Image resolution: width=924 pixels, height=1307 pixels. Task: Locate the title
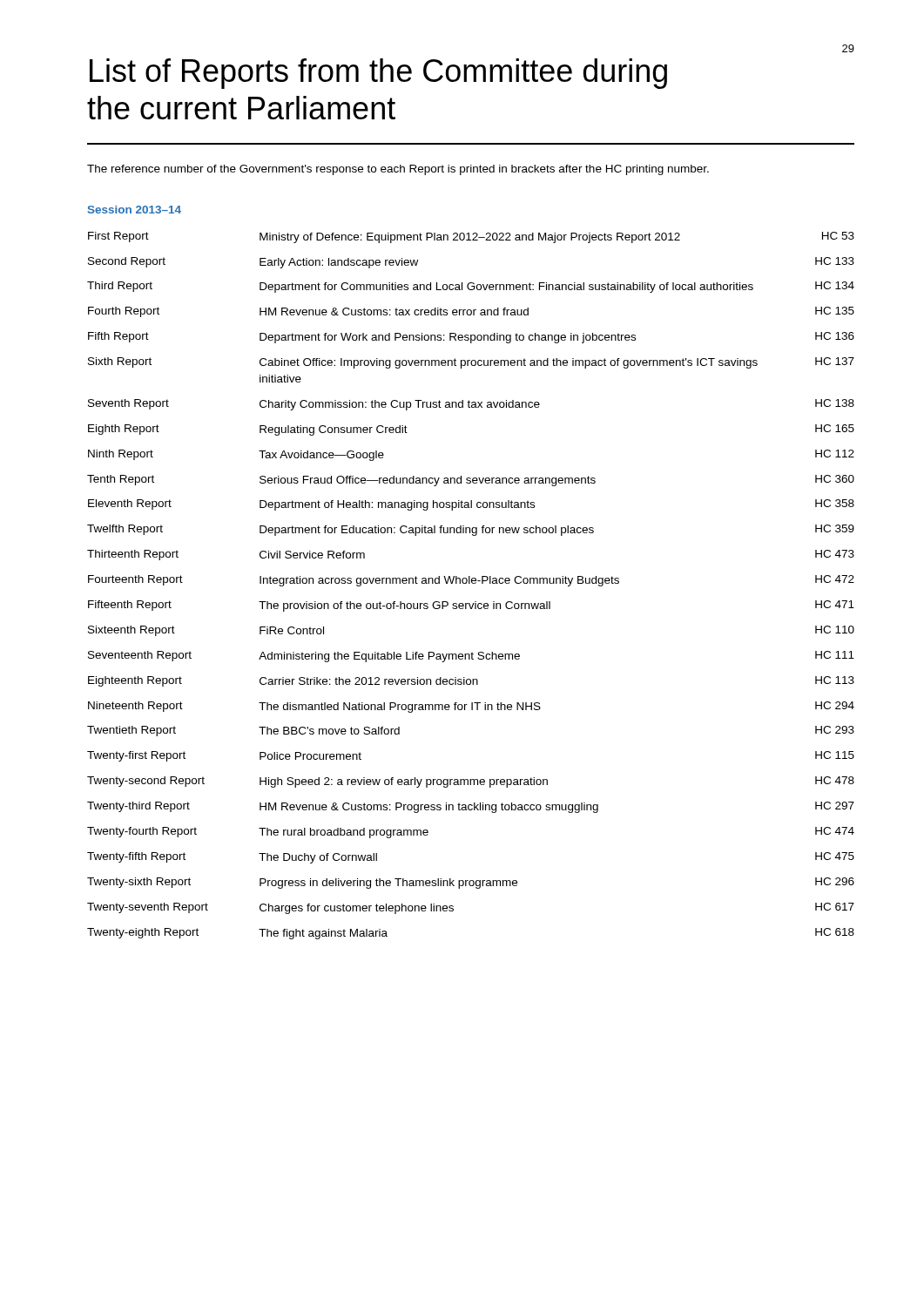[471, 90]
